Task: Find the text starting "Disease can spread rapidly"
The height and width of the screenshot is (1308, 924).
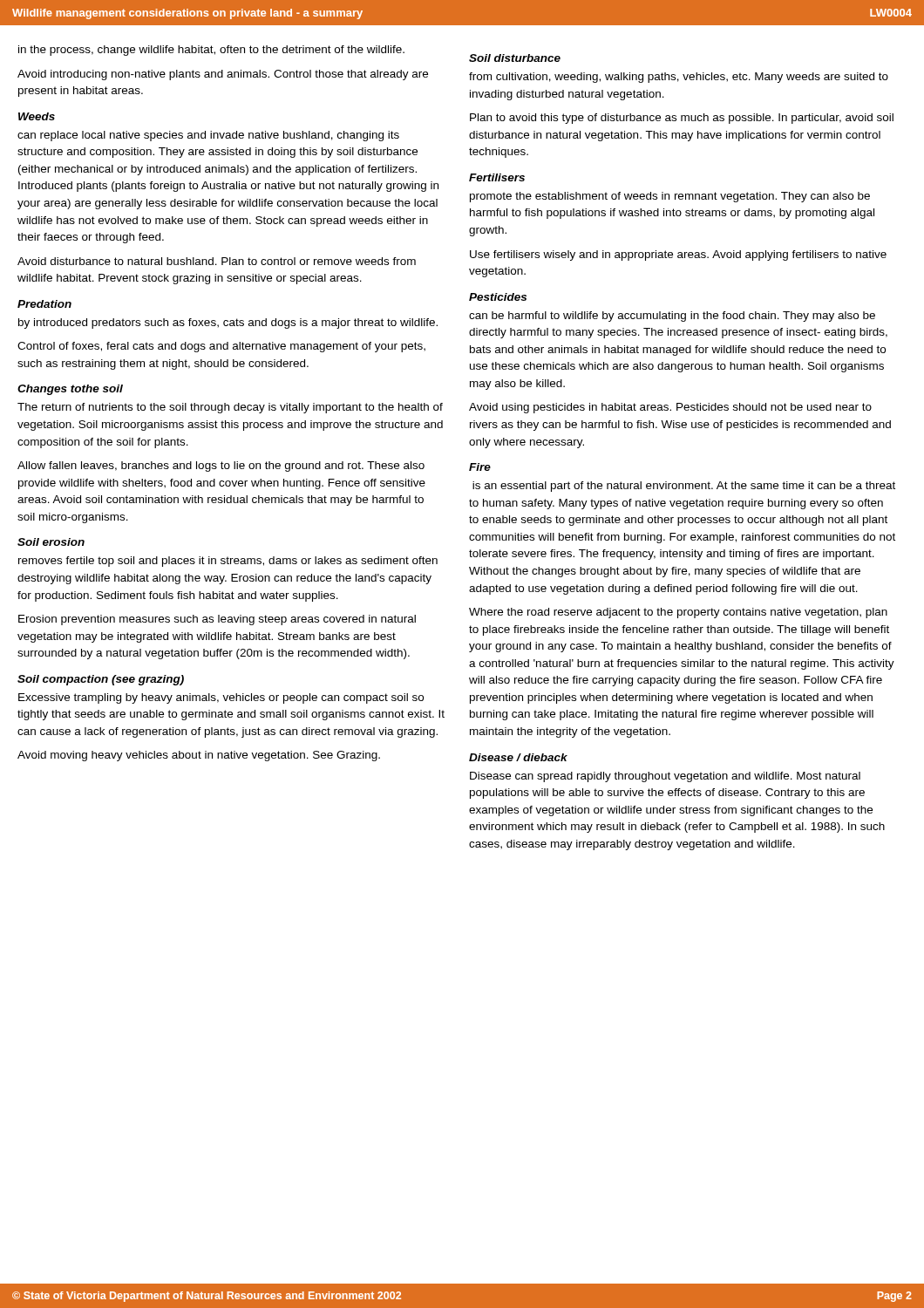Action: tap(677, 809)
